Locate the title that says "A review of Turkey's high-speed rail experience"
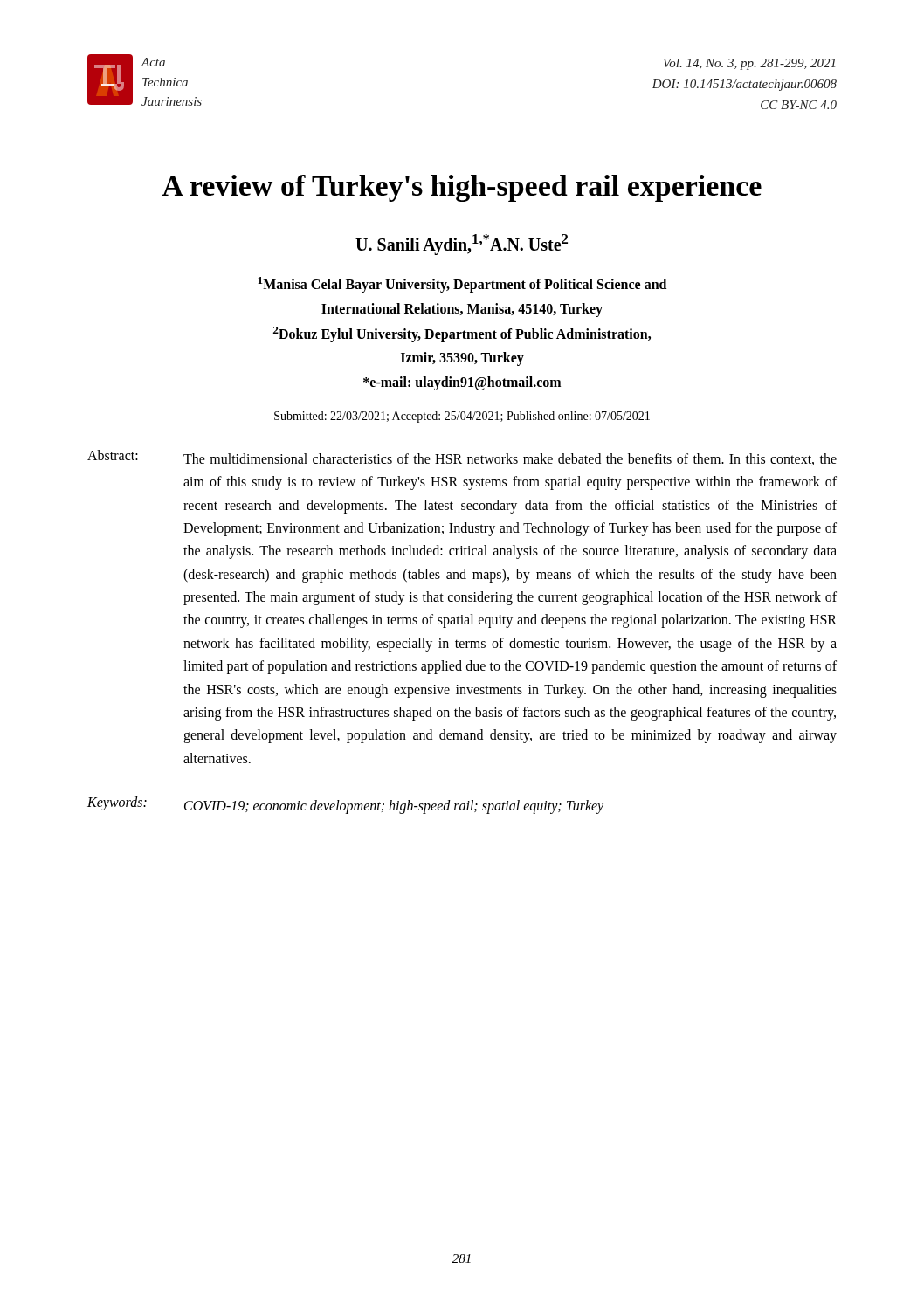 pyautogui.click(x=462, y=186)
